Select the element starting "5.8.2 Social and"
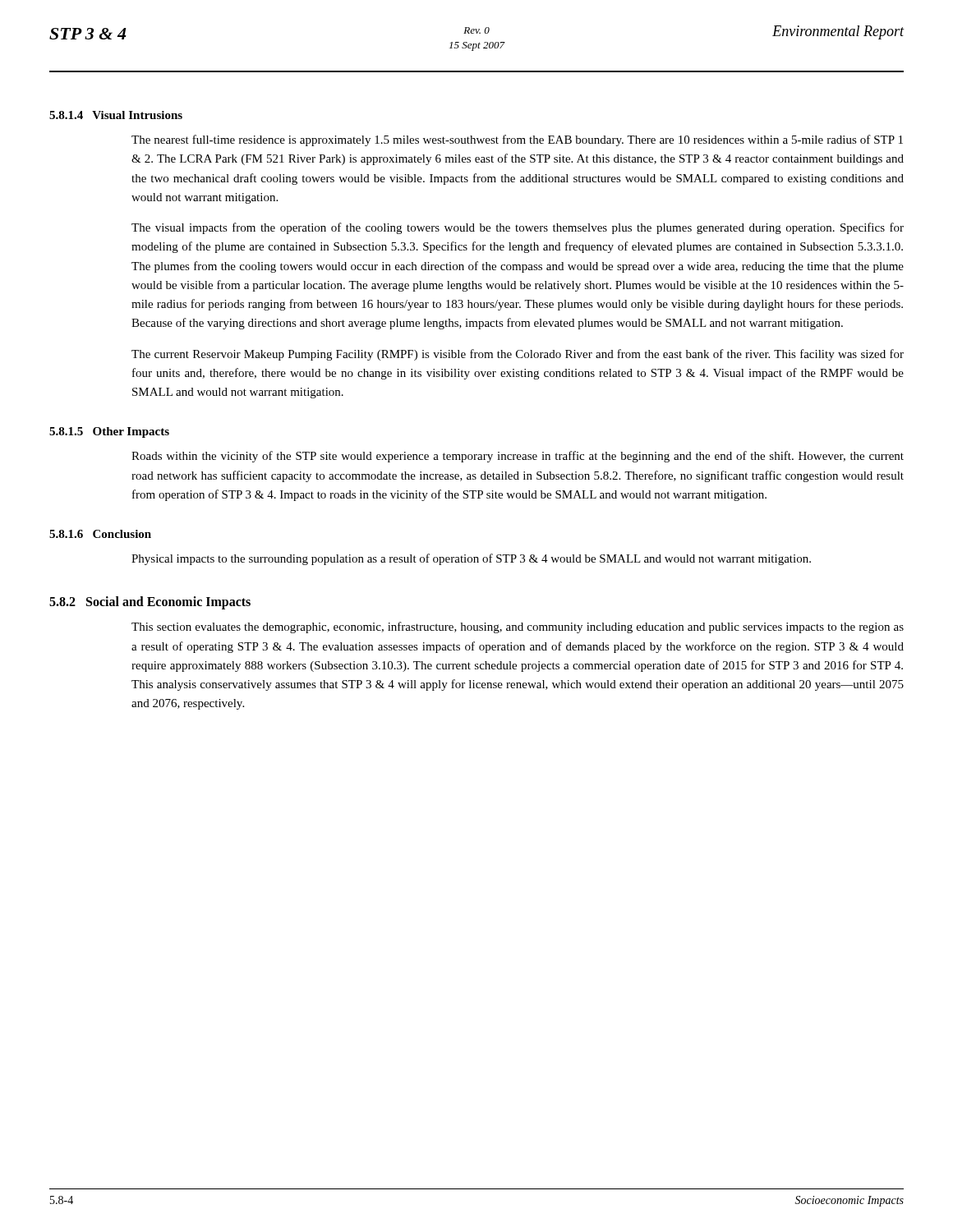 [150, 602]
